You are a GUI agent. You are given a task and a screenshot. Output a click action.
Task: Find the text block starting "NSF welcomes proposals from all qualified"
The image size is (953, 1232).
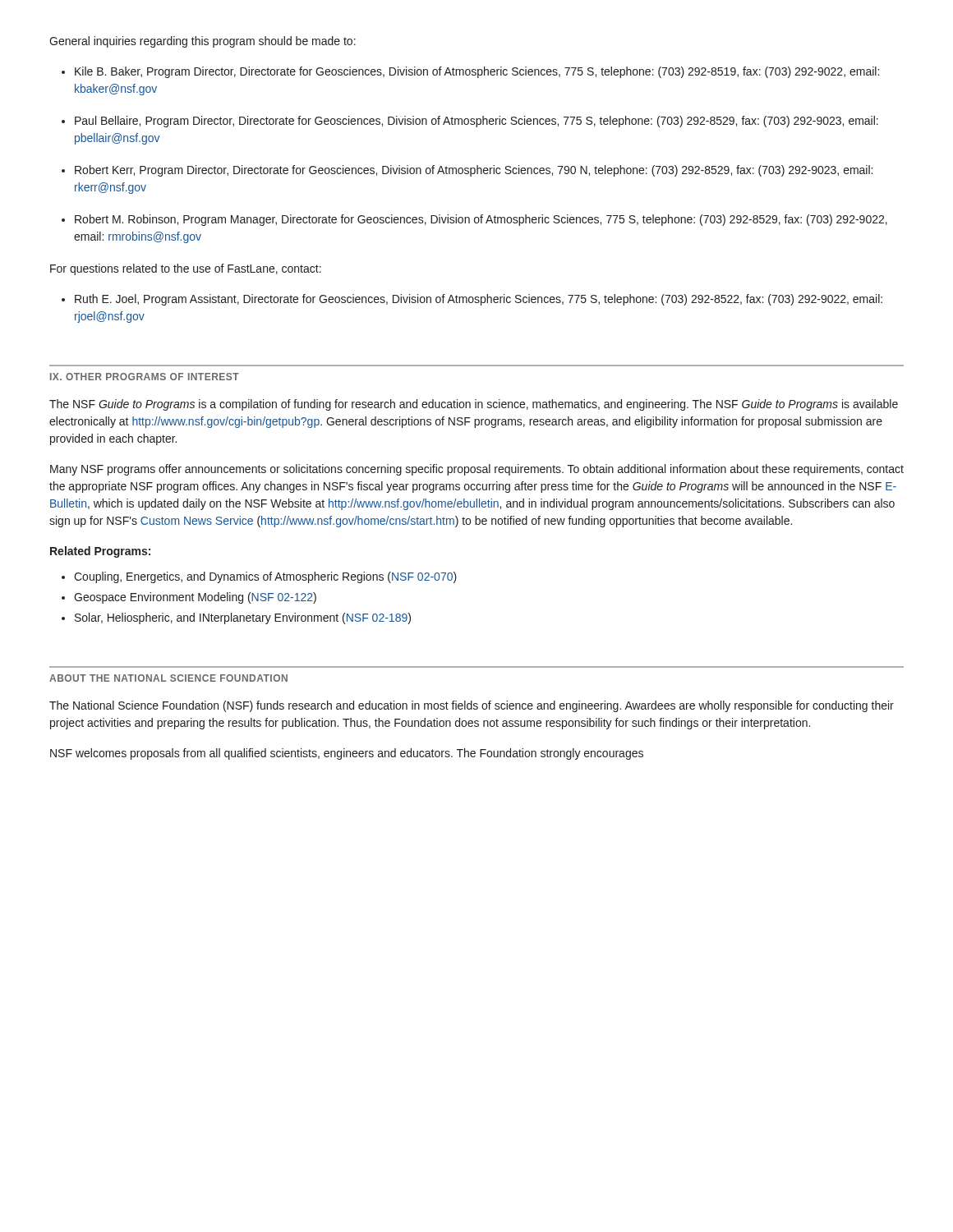[346, 753]
